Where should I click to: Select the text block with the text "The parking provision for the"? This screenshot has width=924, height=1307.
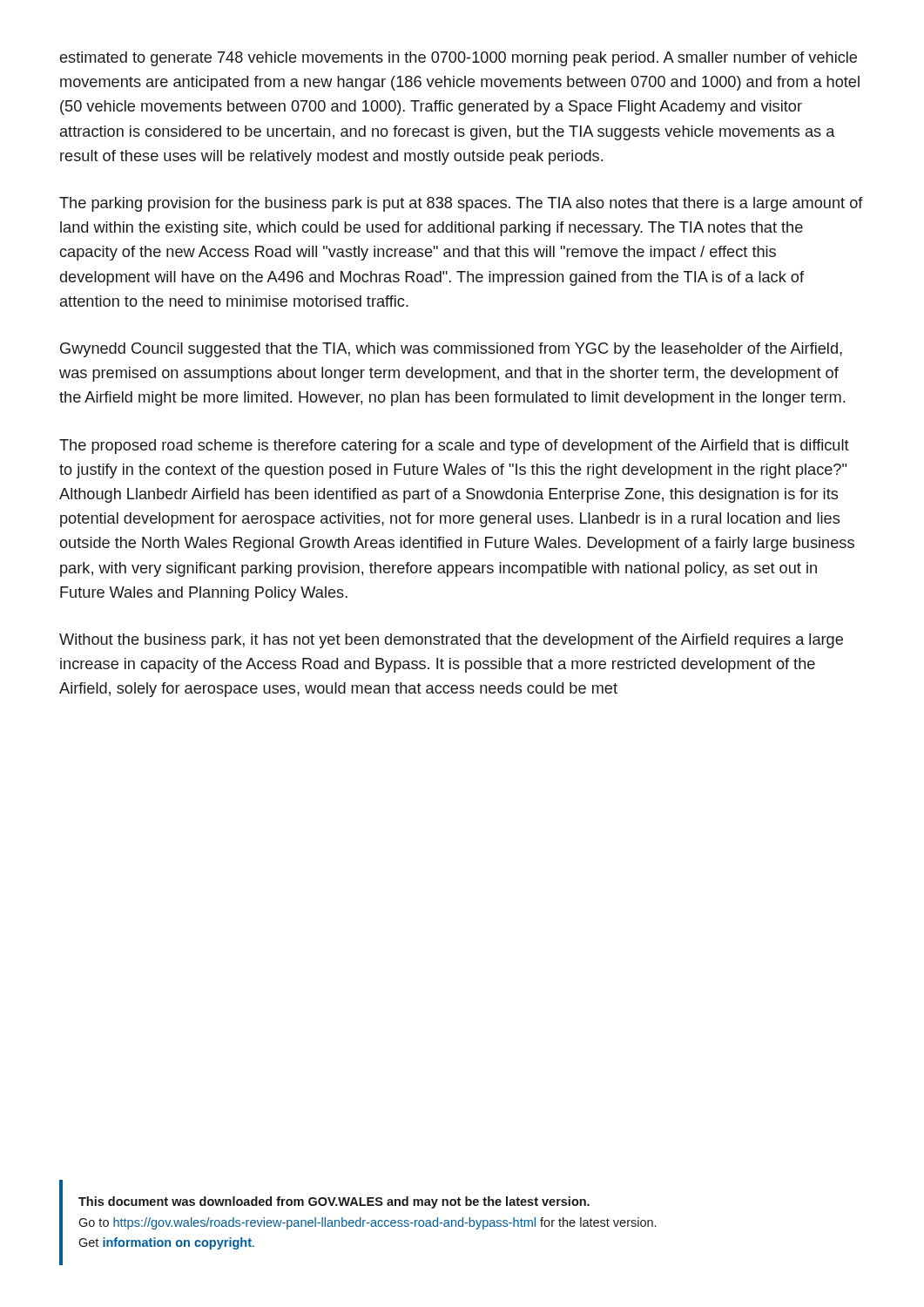[x=461, y=252]
